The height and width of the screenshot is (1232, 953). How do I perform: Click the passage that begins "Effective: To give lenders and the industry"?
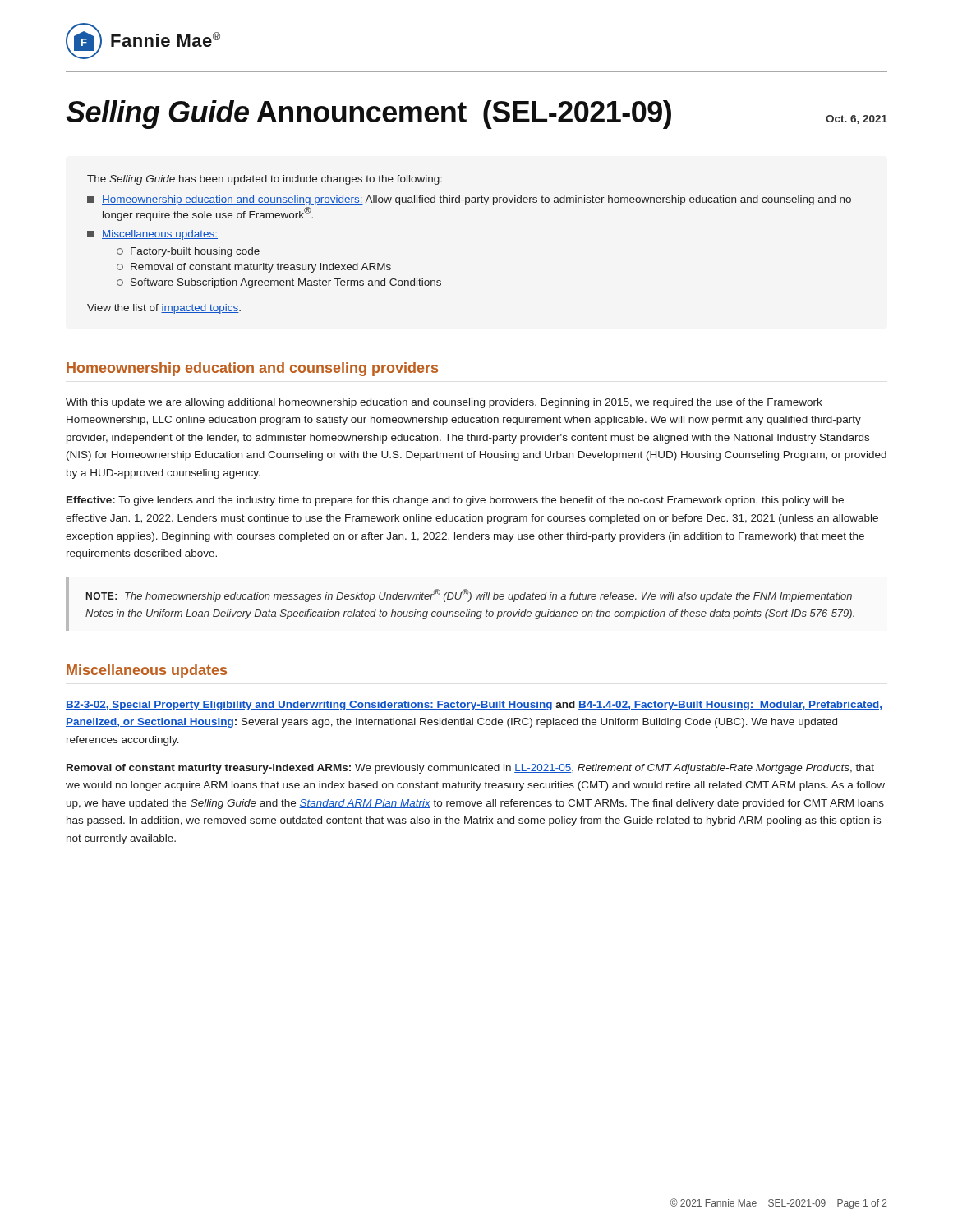[472, 527]
